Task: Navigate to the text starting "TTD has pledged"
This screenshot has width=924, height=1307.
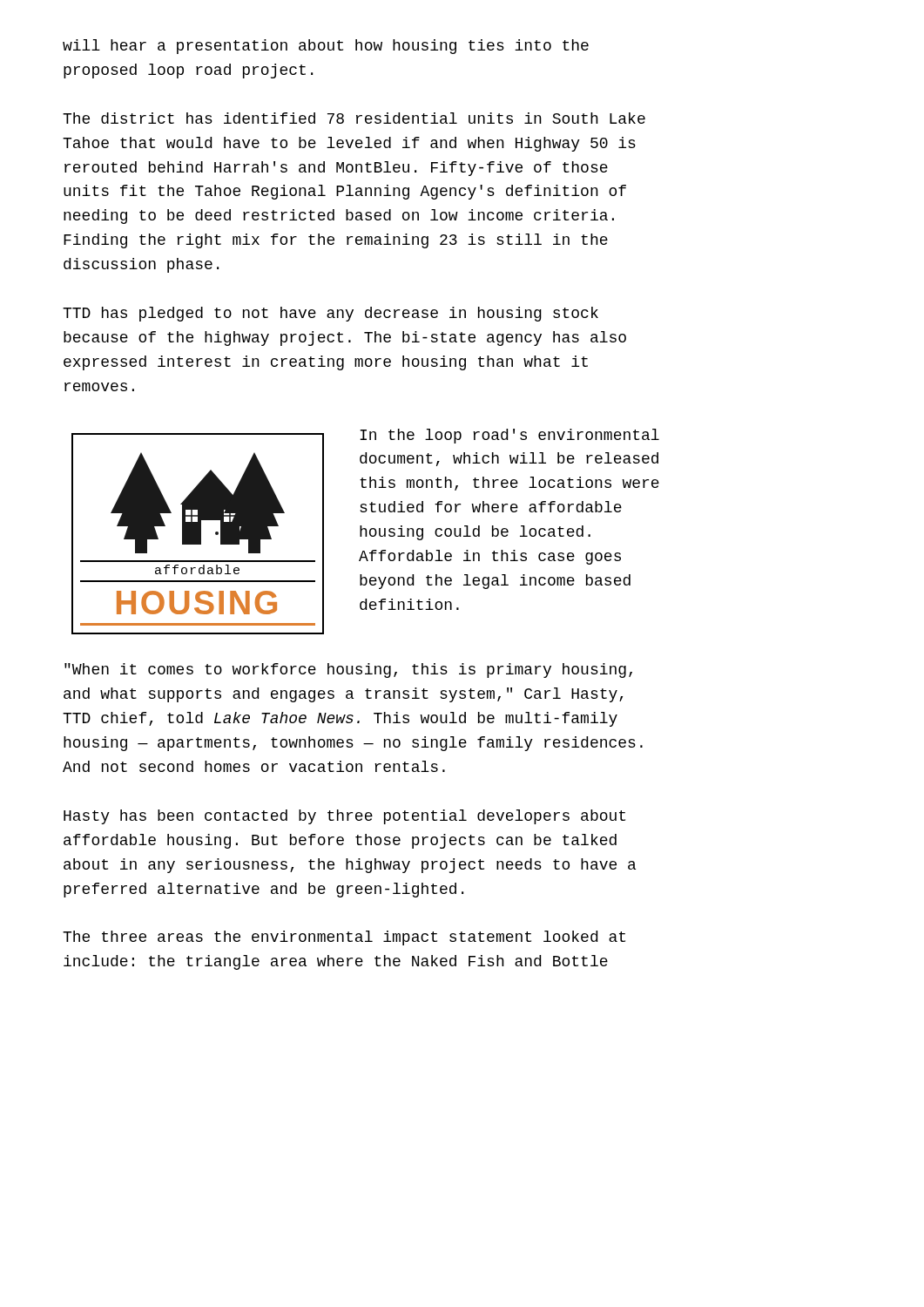Action: point(345,350)
